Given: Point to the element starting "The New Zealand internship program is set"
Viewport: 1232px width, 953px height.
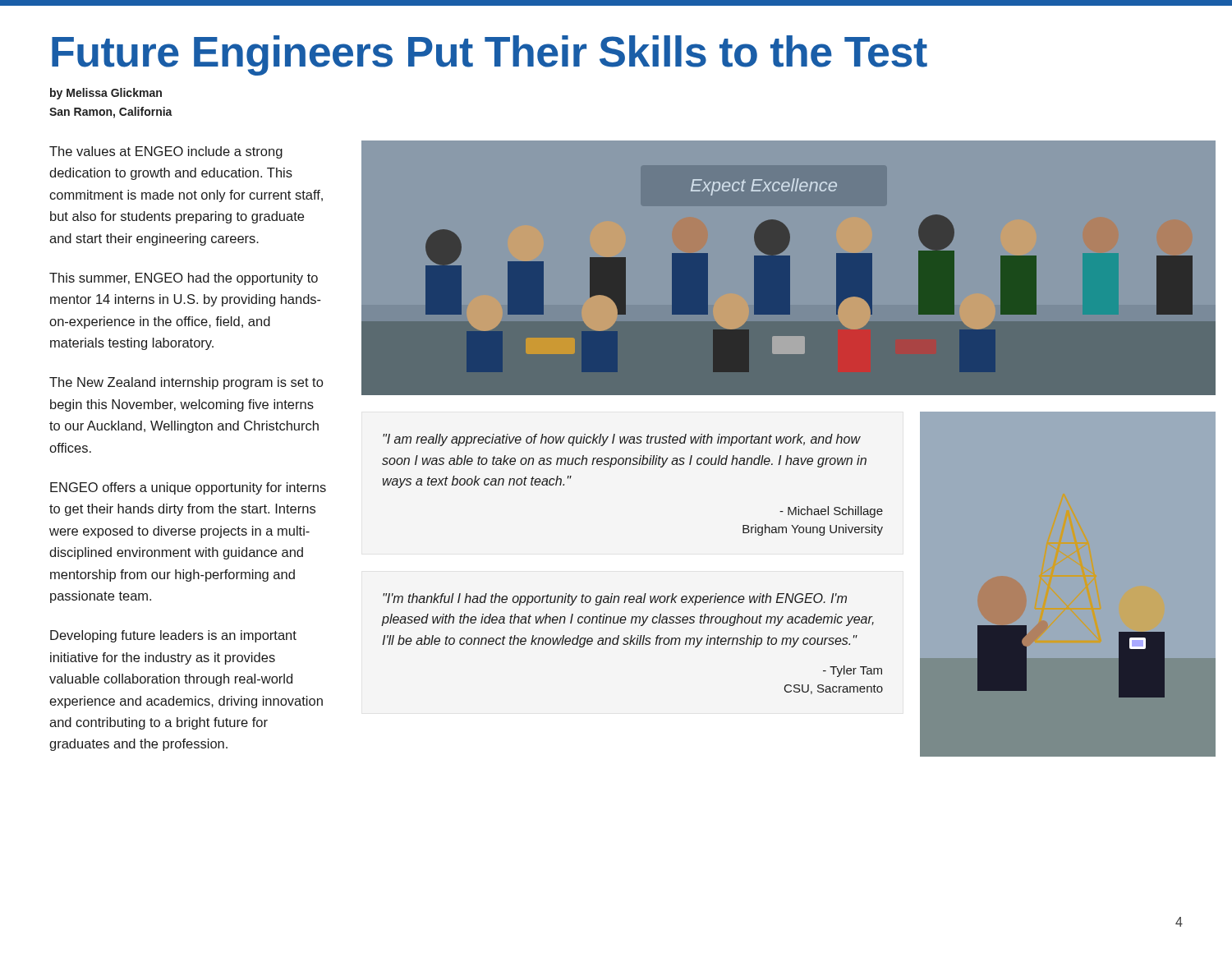Looking at the screenshot, I should pos(189,415).
